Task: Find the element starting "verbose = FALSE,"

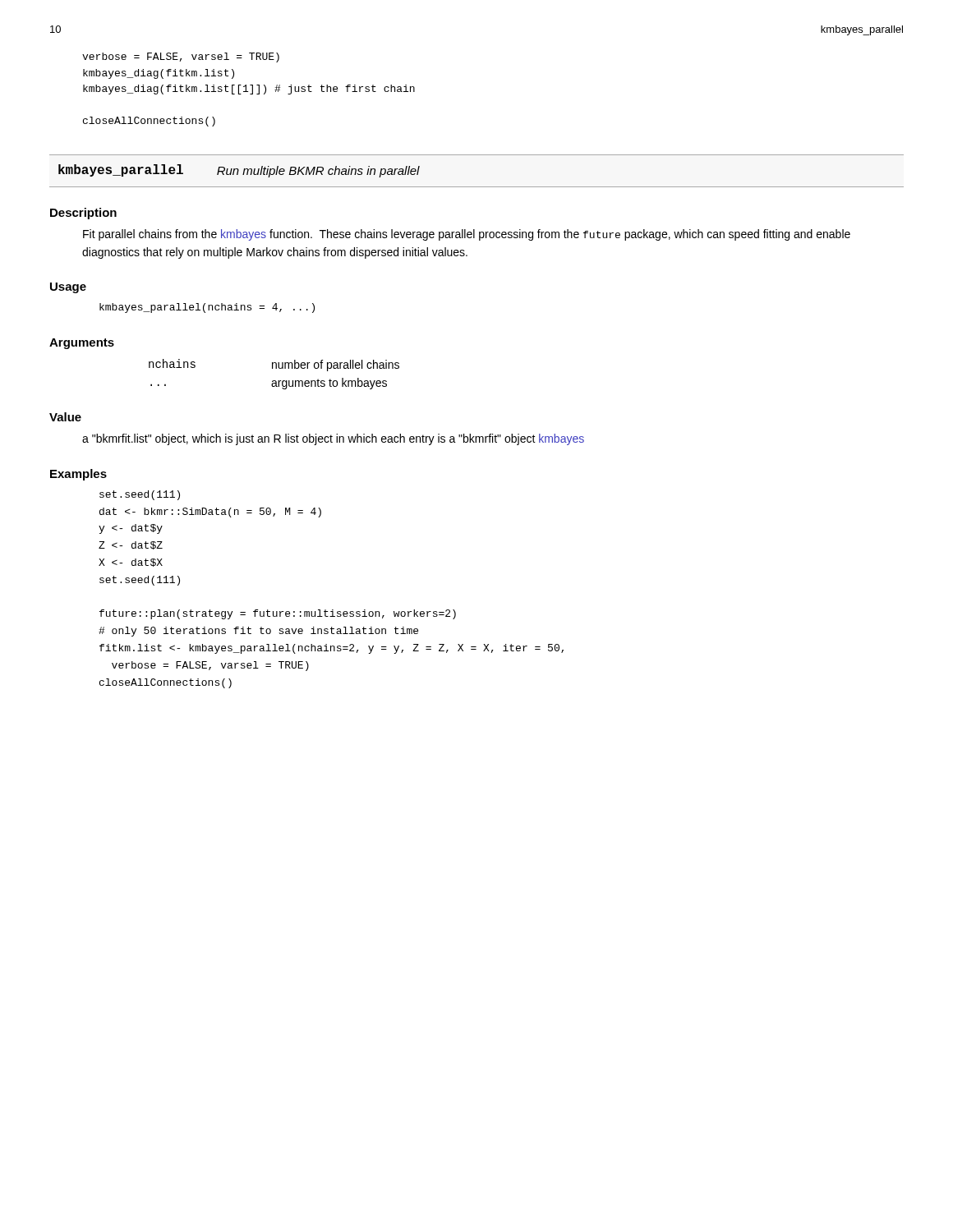Action: click(x=181, y=57)
